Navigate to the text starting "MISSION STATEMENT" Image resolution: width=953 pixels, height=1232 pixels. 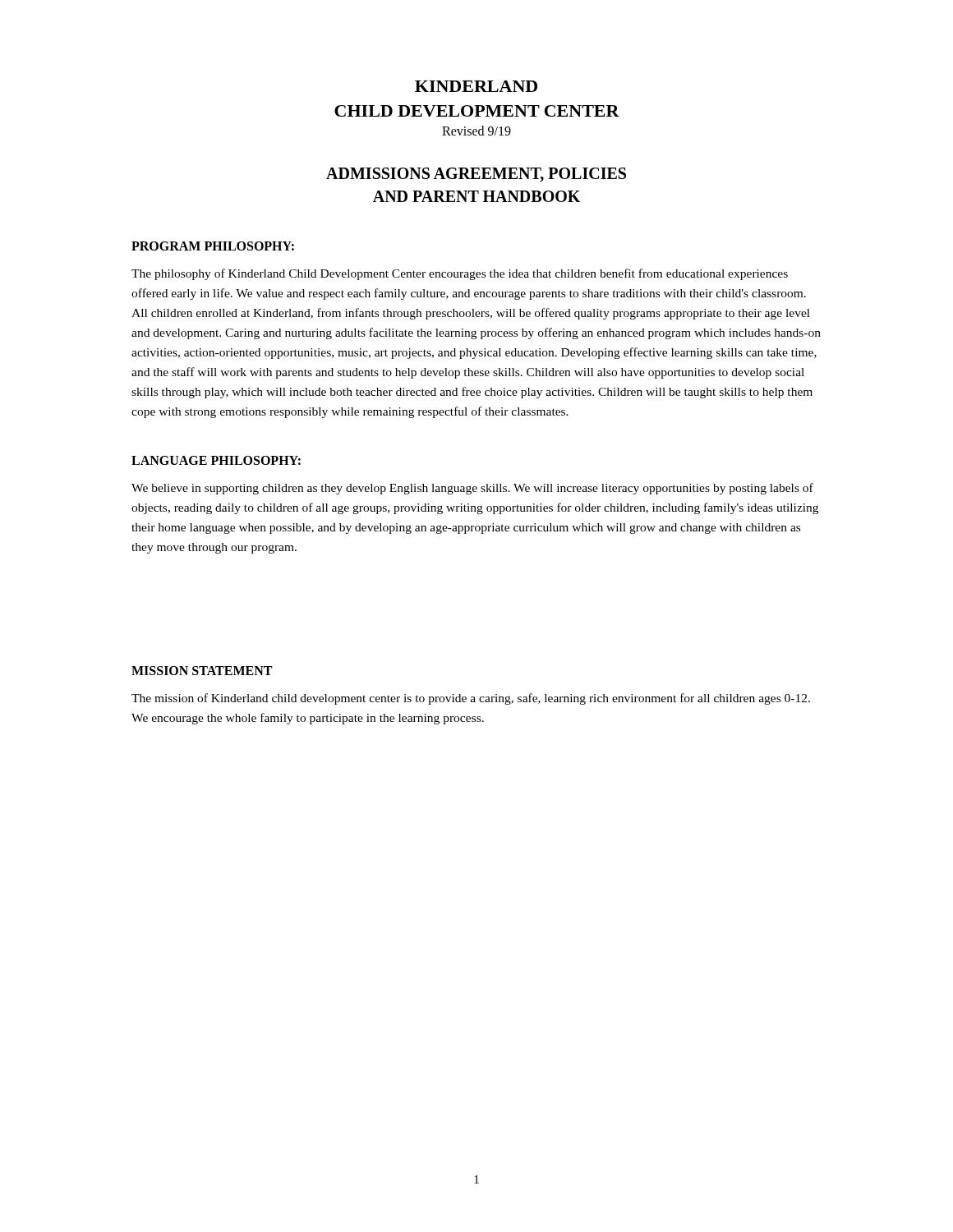tap(202, 670)
